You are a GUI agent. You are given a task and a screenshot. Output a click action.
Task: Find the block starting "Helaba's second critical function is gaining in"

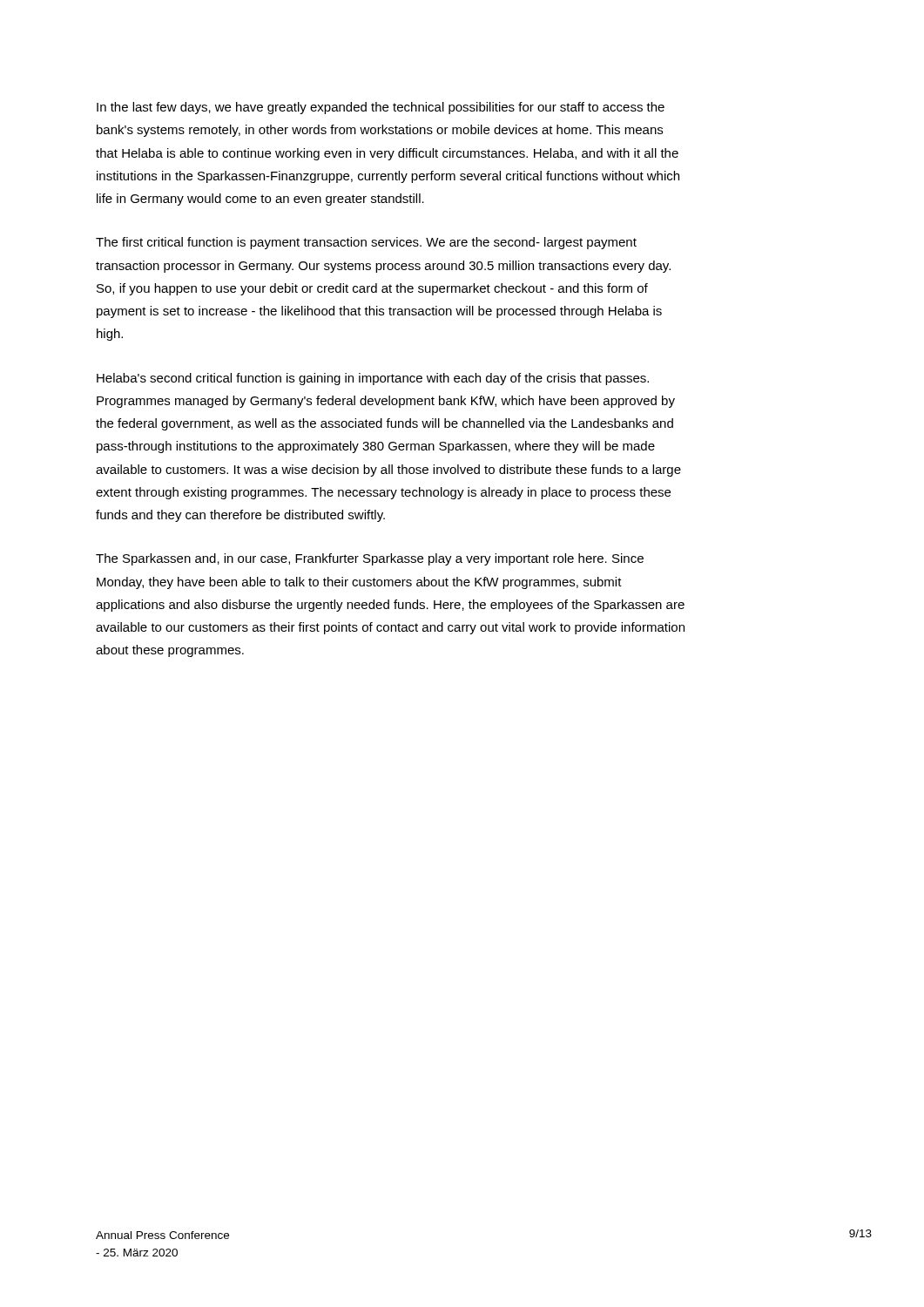[x=388, y=446]
